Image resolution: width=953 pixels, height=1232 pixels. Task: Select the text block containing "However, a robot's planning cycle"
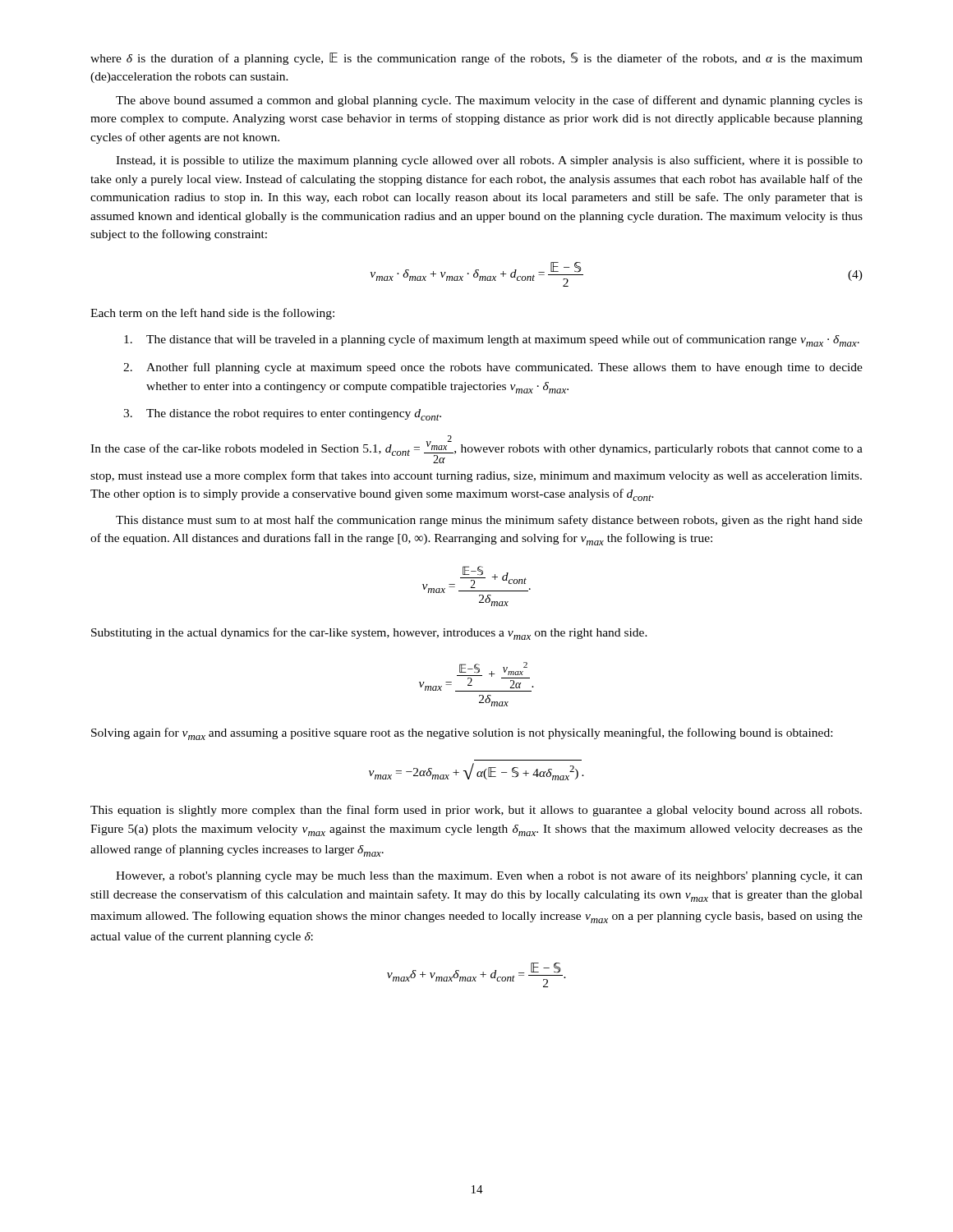tap(476, 906)
